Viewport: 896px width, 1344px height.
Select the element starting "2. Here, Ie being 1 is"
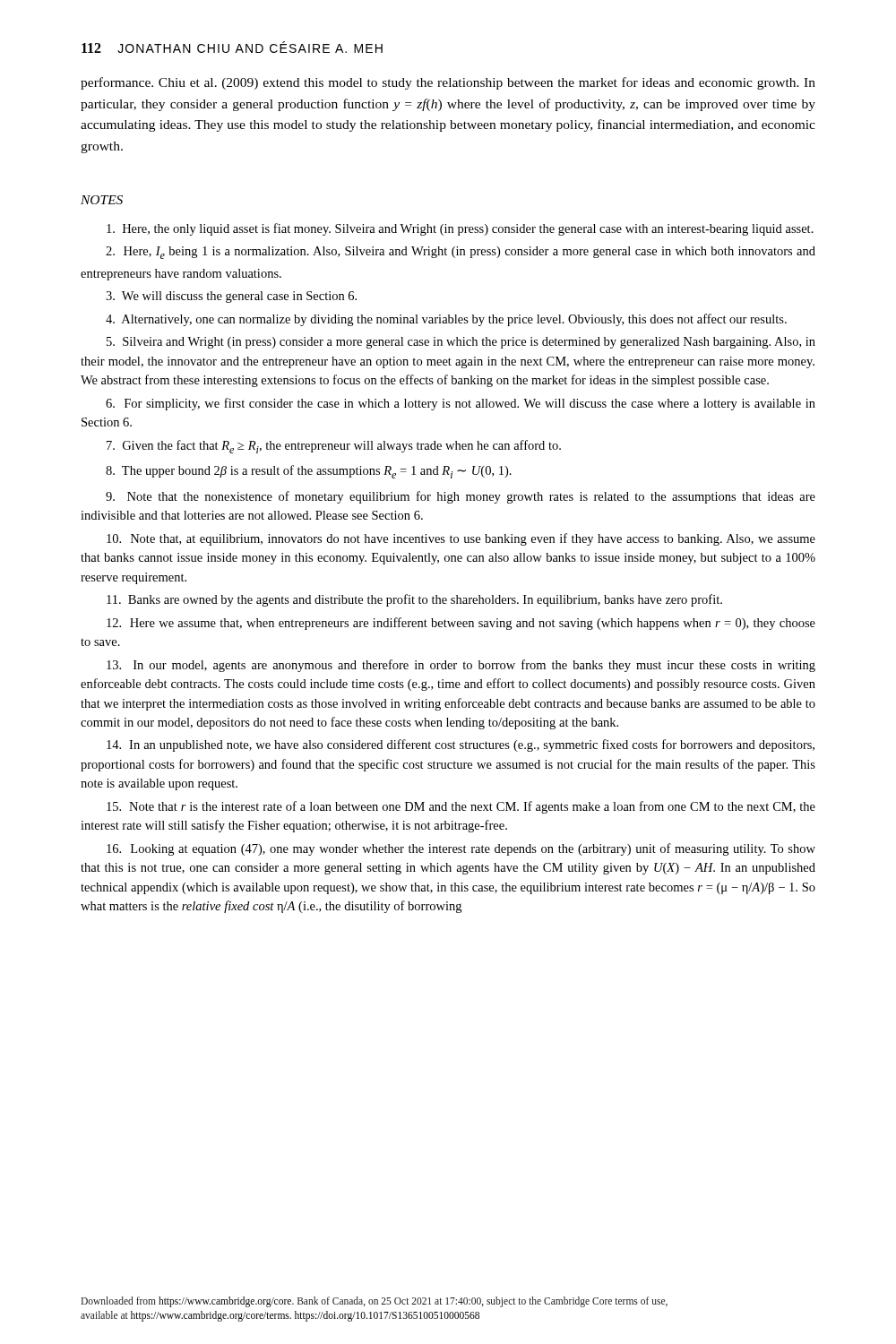(448, 262)
